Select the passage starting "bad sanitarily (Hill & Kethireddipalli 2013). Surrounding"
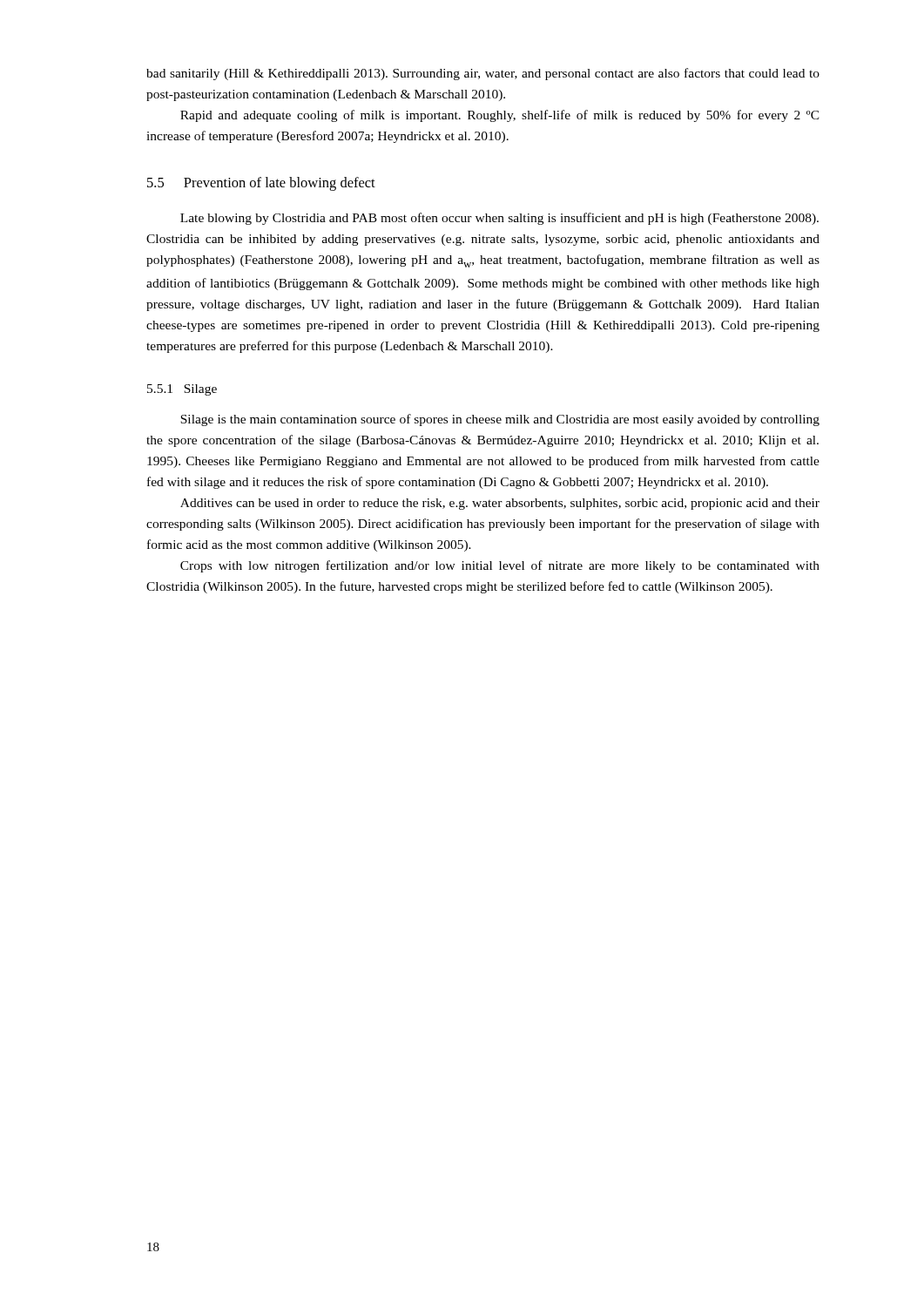Viewport: 924px width, 1307px height. [x=483, y=84]
